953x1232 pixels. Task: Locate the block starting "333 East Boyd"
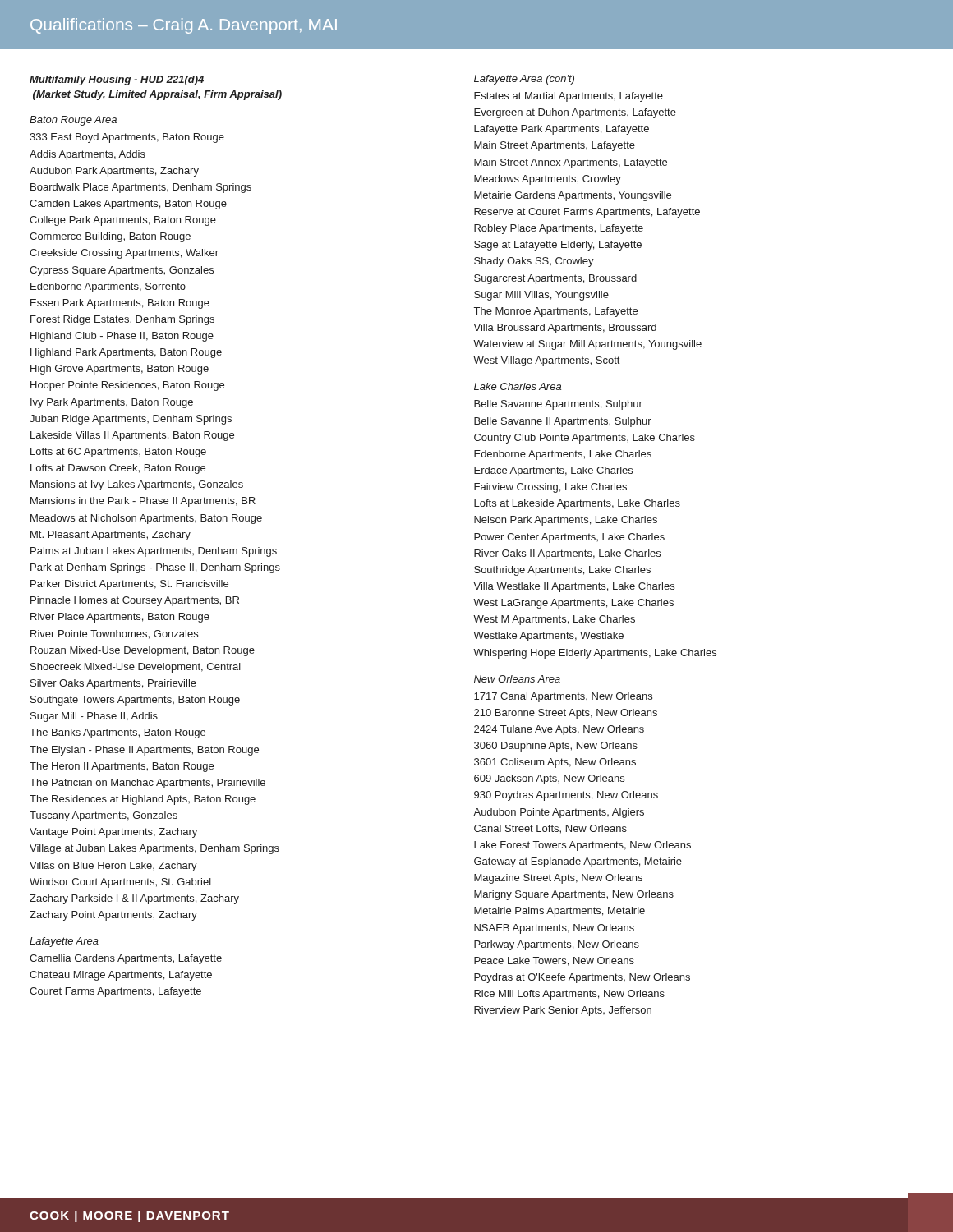(155, 526)
